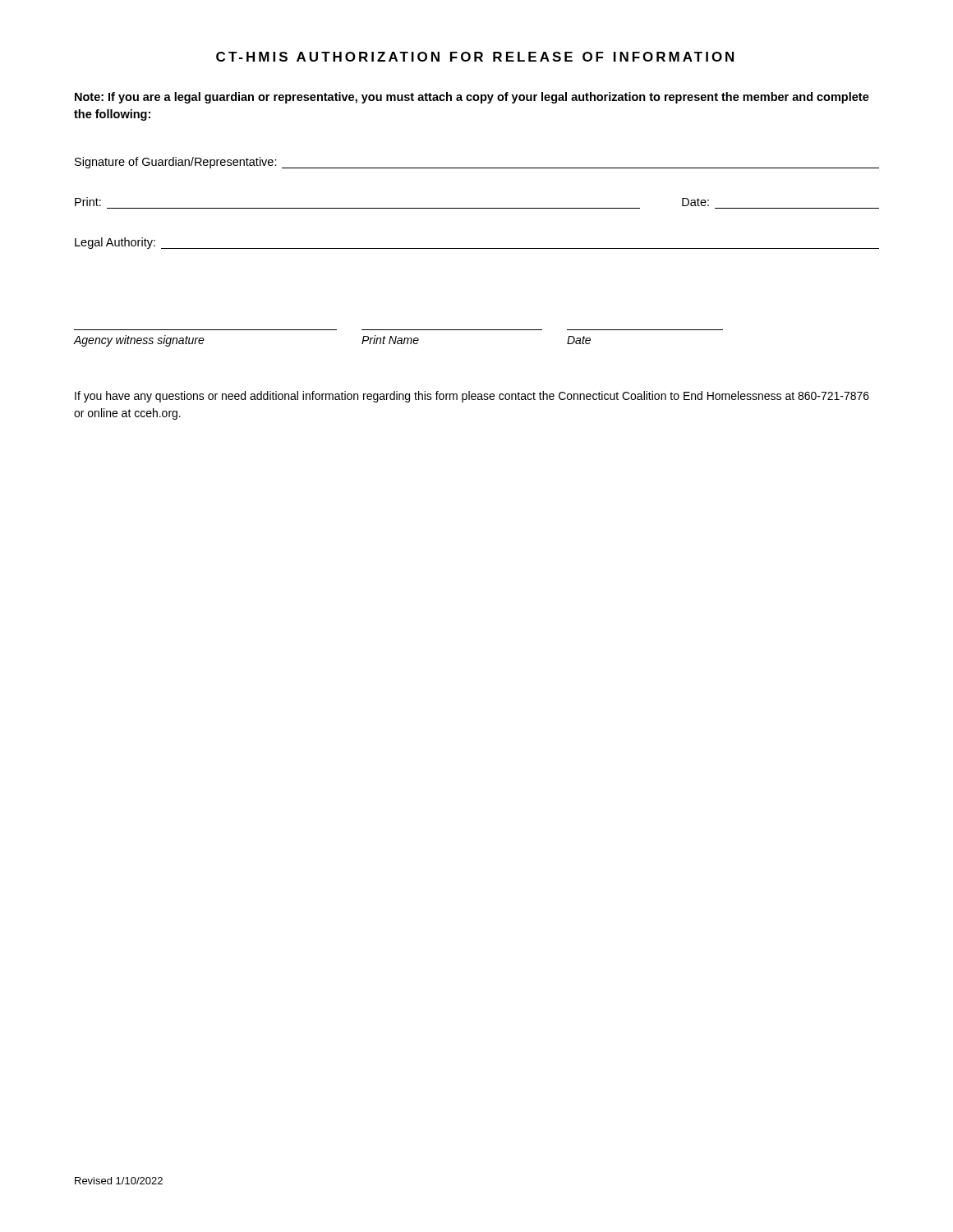Locate the text that says "Agency witness signature Print Name Date"

click(x=398, y=331)
